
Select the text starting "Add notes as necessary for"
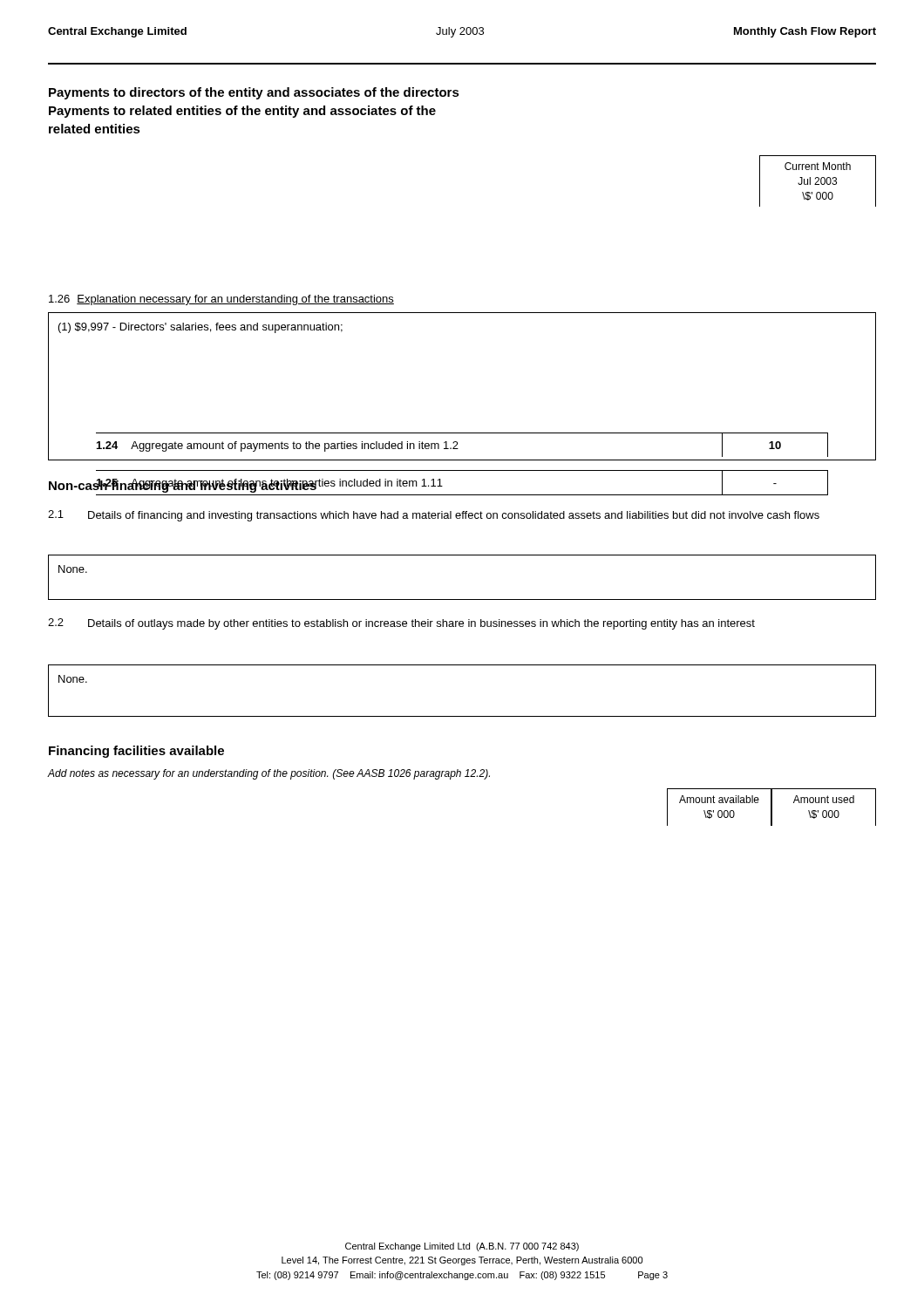coord(270,773)
